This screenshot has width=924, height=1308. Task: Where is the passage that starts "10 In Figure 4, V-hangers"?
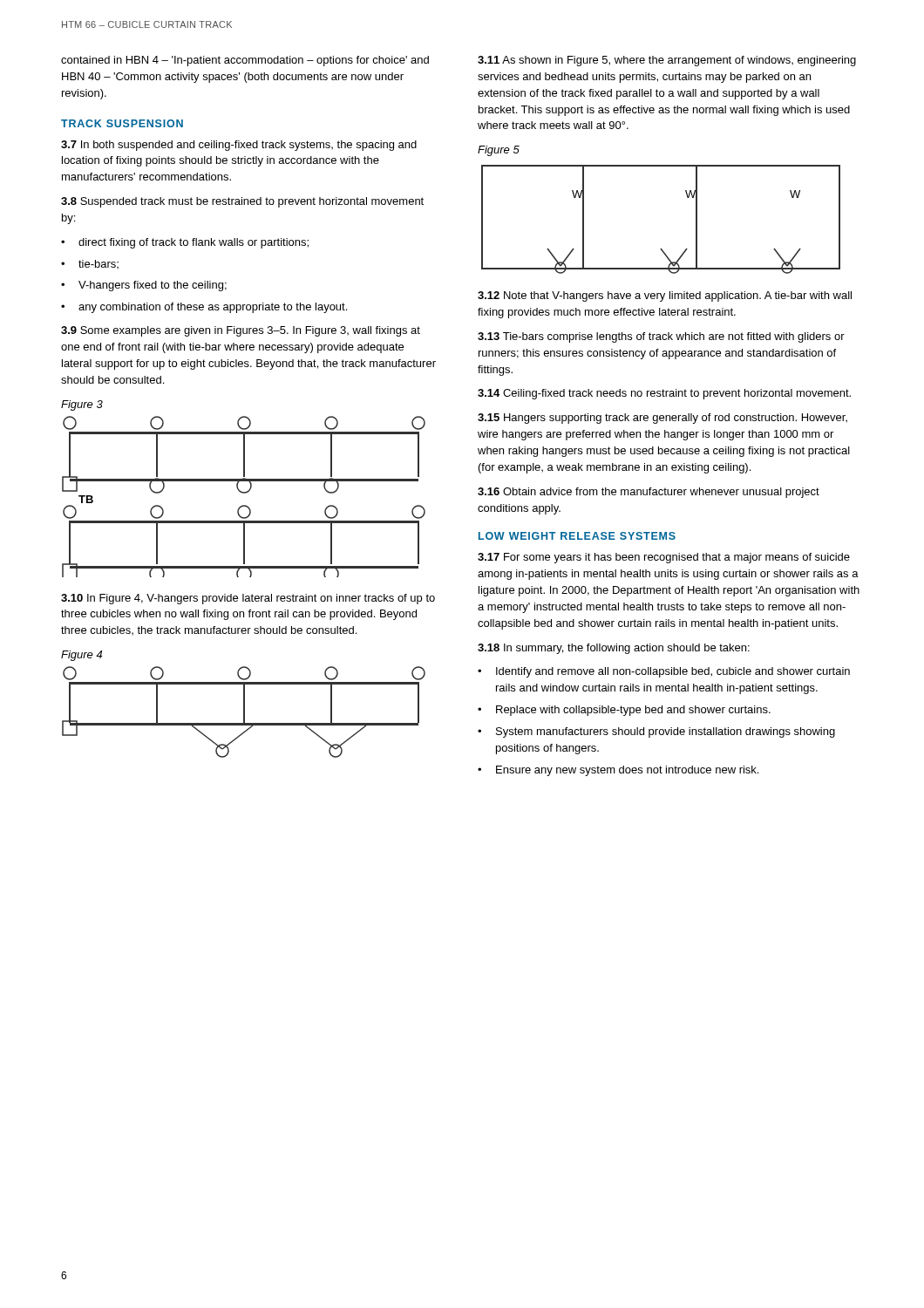coord(248,614)
